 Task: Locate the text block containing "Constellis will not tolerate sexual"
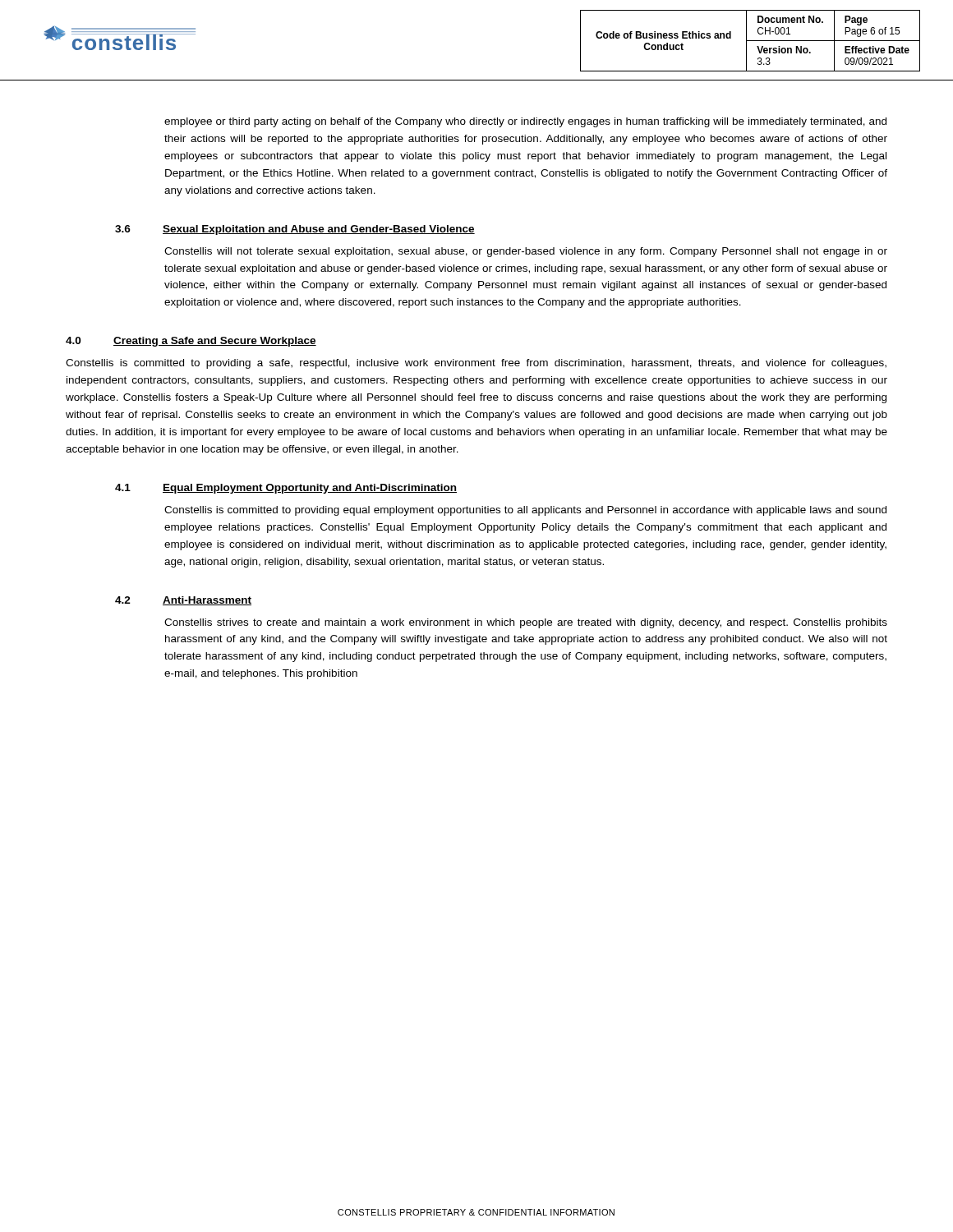[526, 276]
